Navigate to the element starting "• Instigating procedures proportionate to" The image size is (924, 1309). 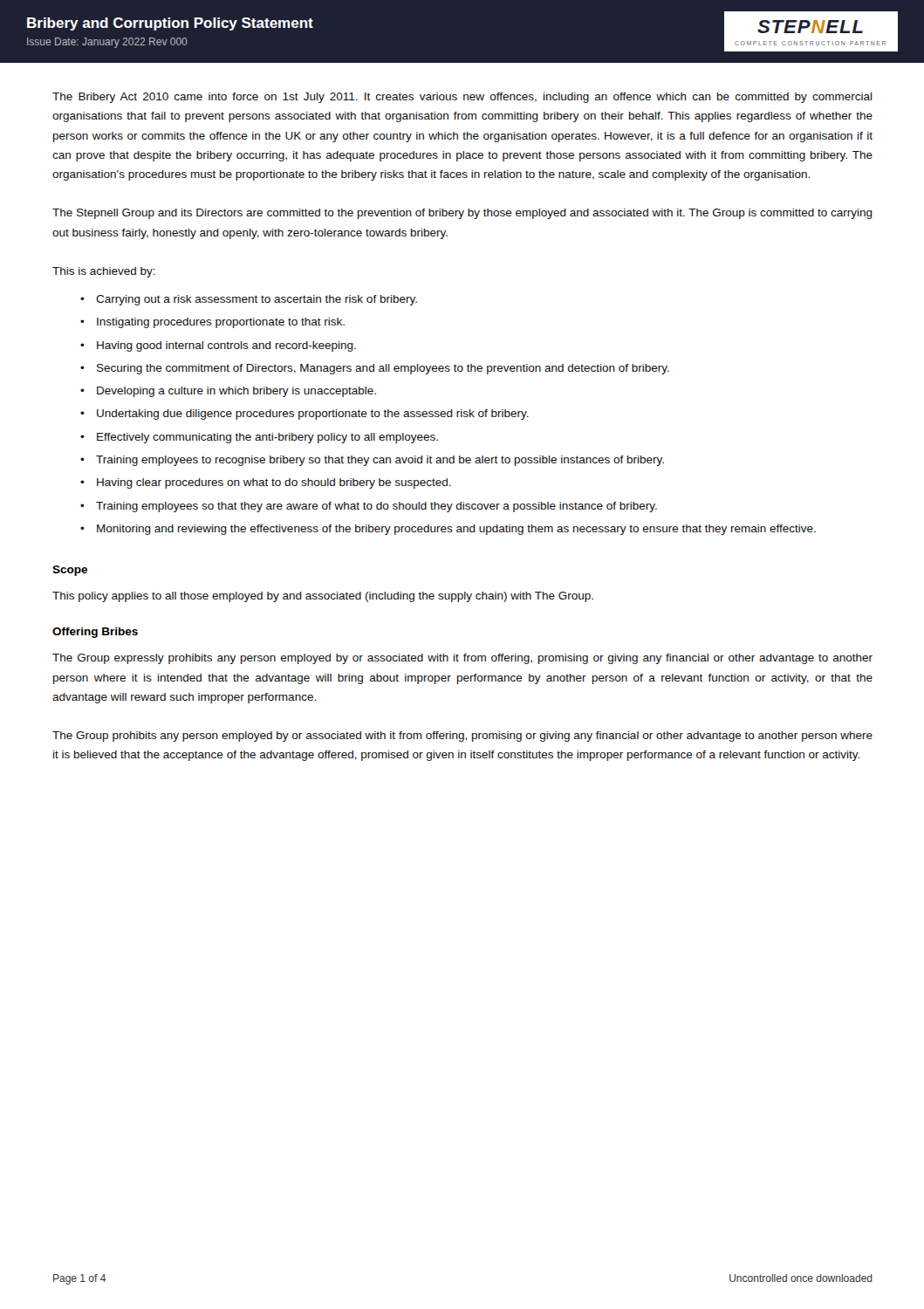[213, 322]
